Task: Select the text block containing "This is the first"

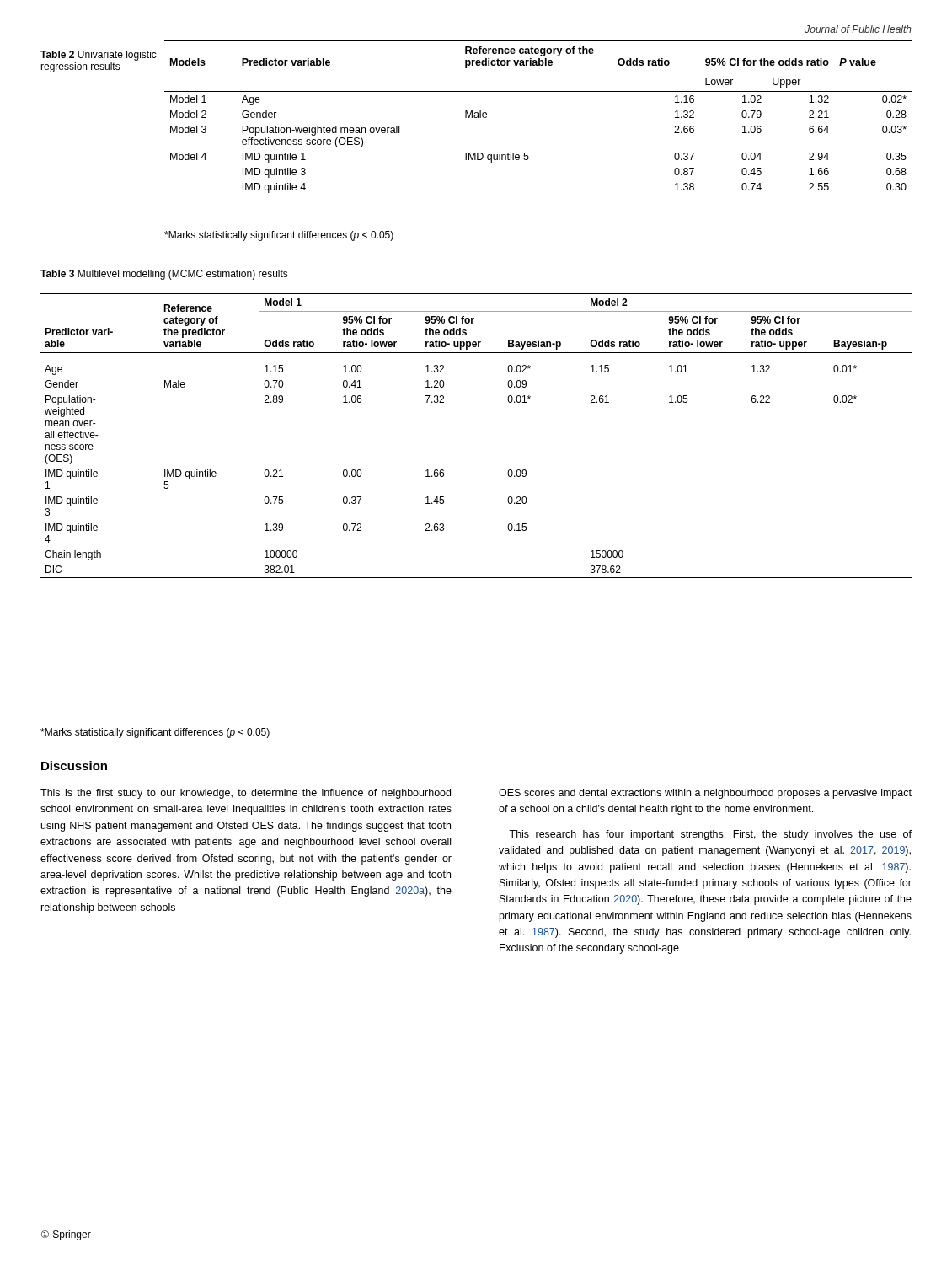Action: point(246,851)
